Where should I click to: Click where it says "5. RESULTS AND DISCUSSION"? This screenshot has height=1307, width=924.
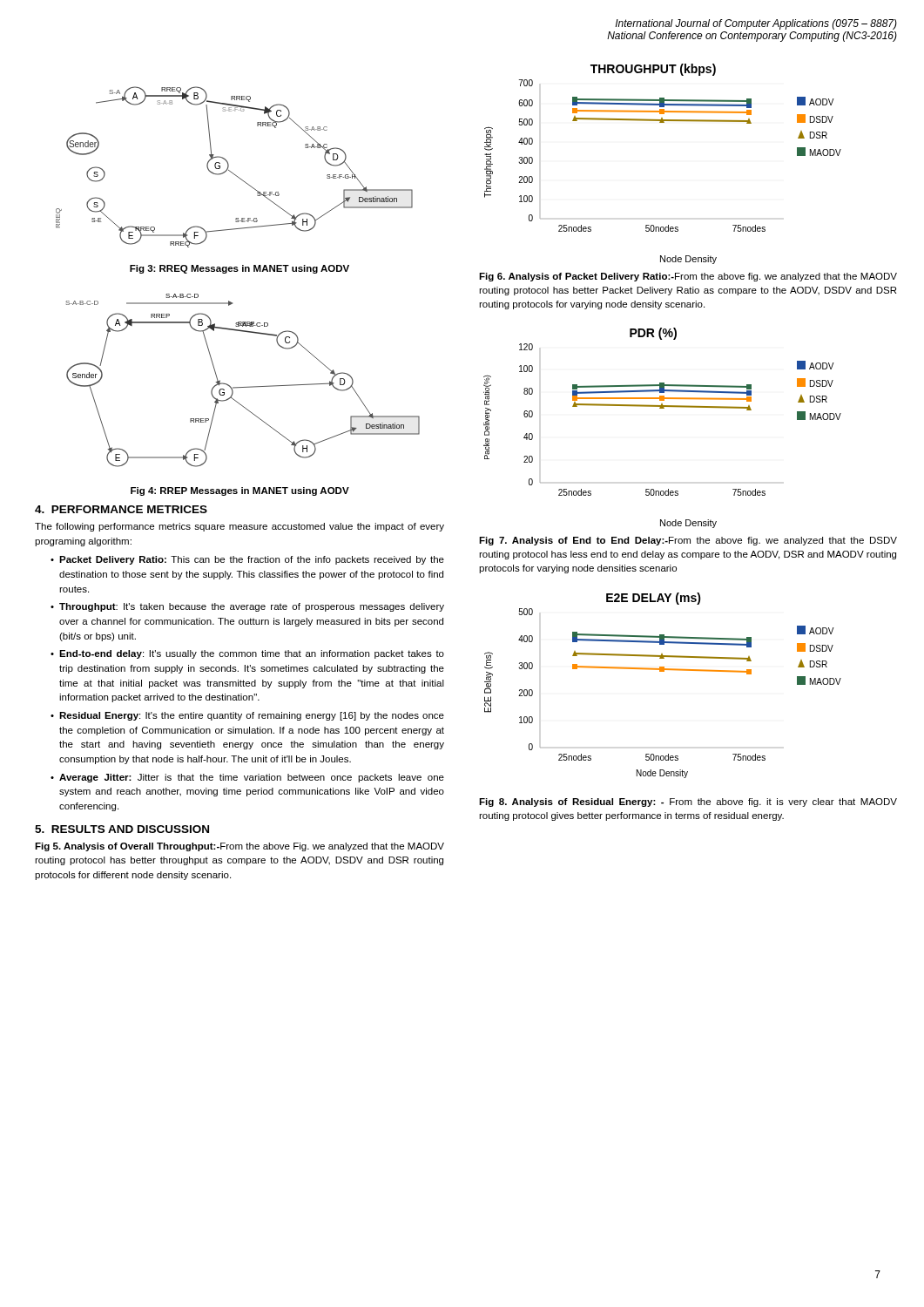click(x=122, y=829)
